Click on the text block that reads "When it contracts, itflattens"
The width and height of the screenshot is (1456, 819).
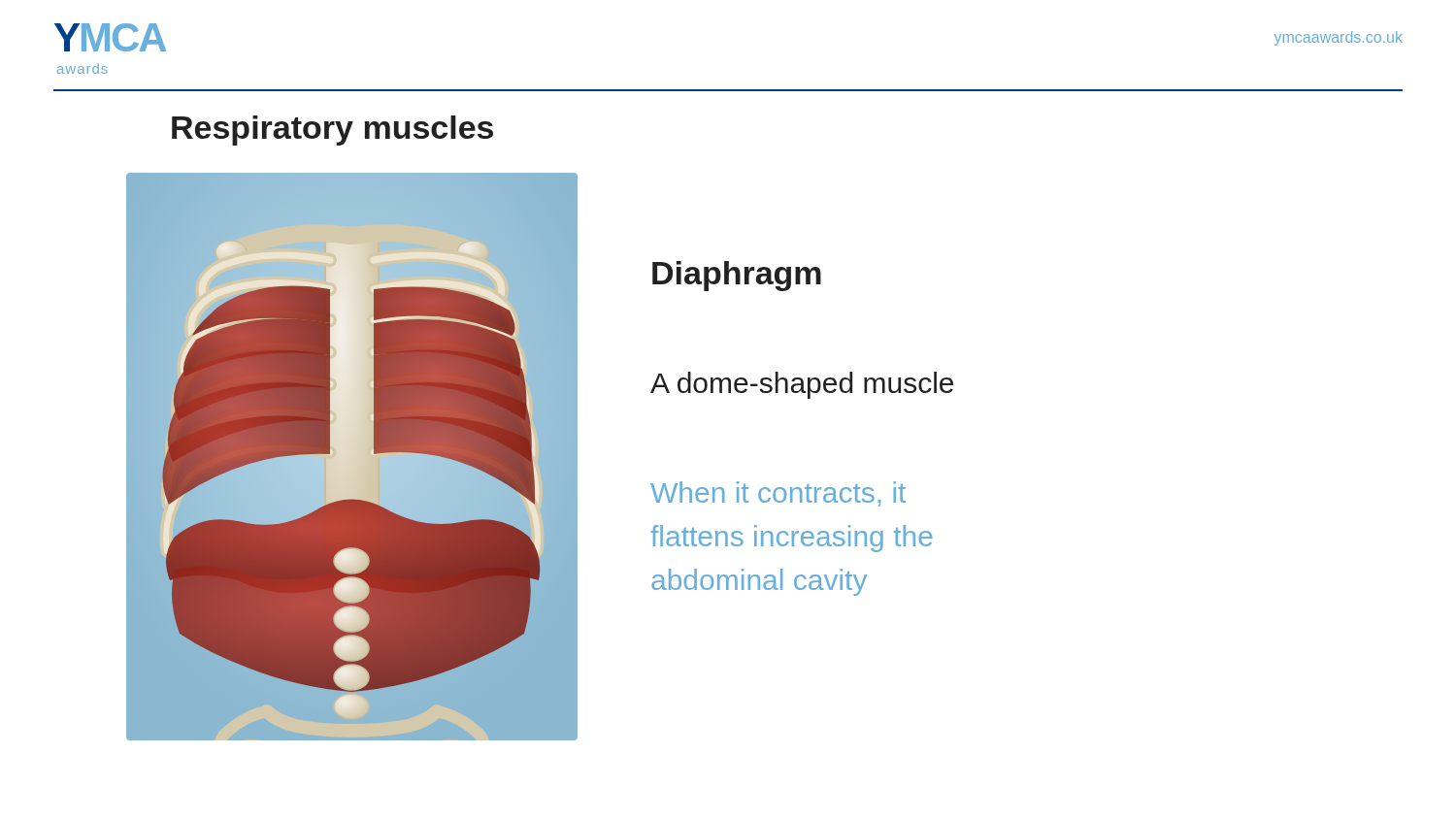pos(792,536)
